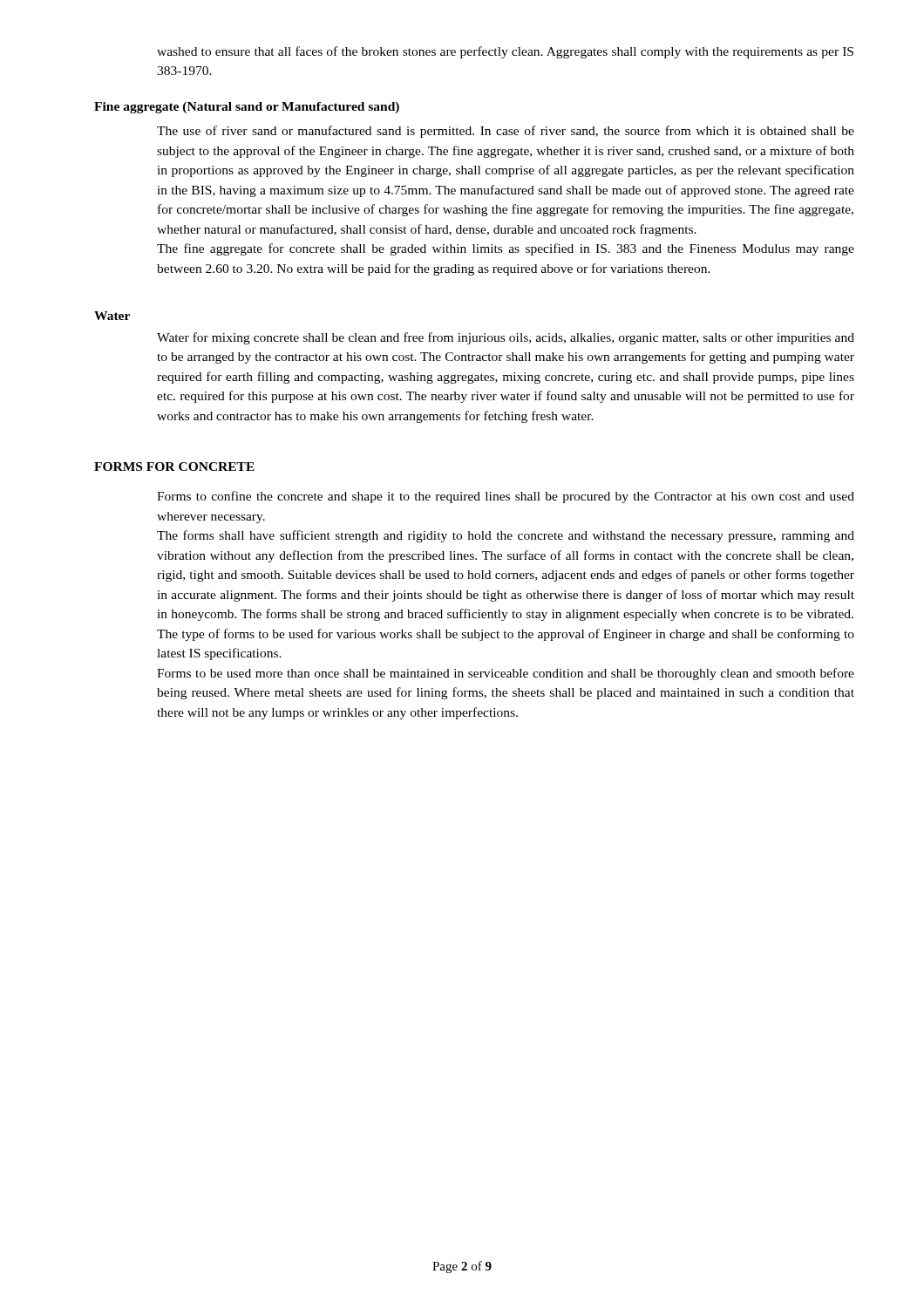Screen dimensions: 1308x924
Task: Point to the text block starting "Fine aggregate (Natural sand or Manufactured"
Action: point(247,106)
